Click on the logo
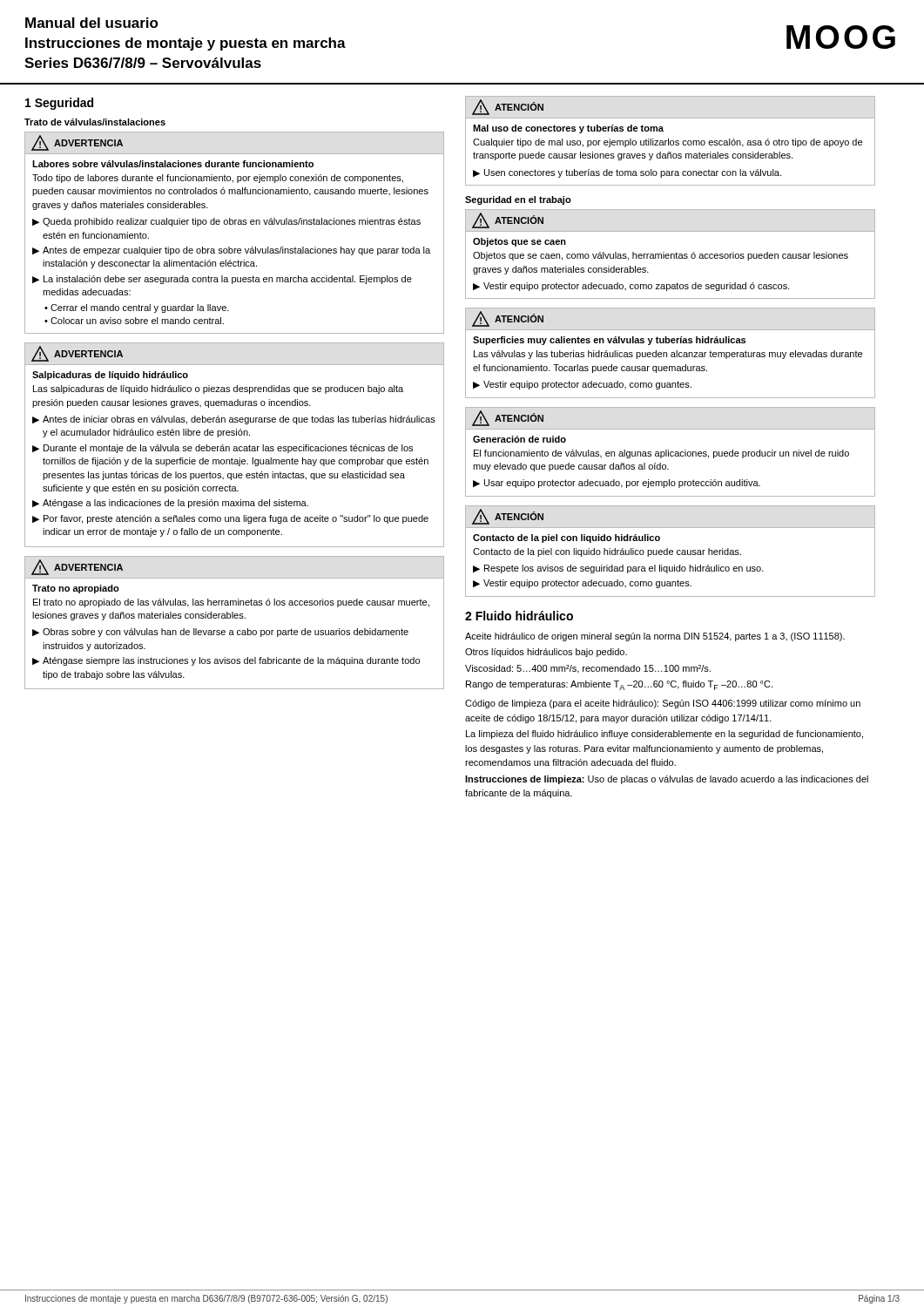Screen dimensions: 1307x924 (x=842, y=38)
